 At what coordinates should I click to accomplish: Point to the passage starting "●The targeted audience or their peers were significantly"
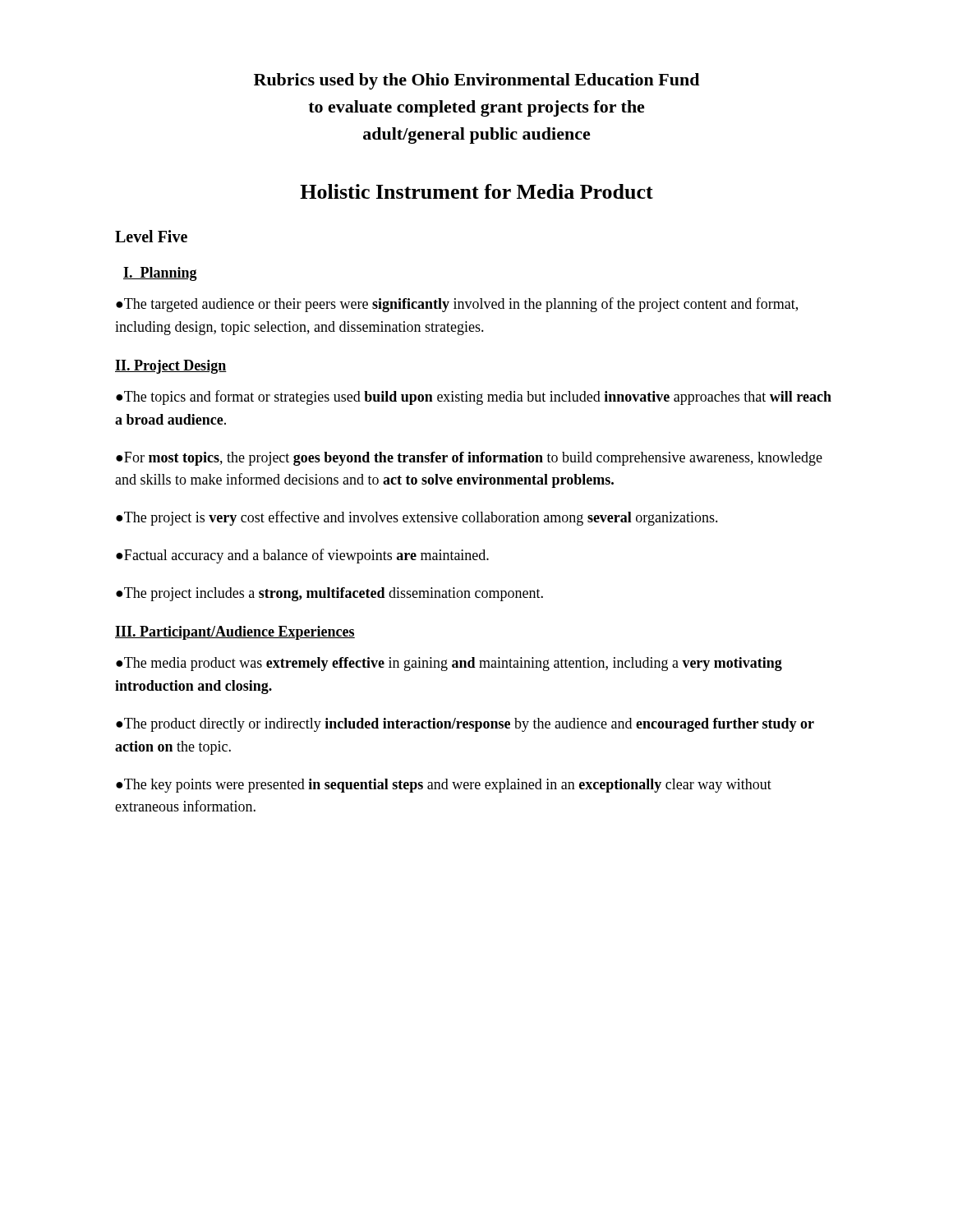tap(457, 315)
